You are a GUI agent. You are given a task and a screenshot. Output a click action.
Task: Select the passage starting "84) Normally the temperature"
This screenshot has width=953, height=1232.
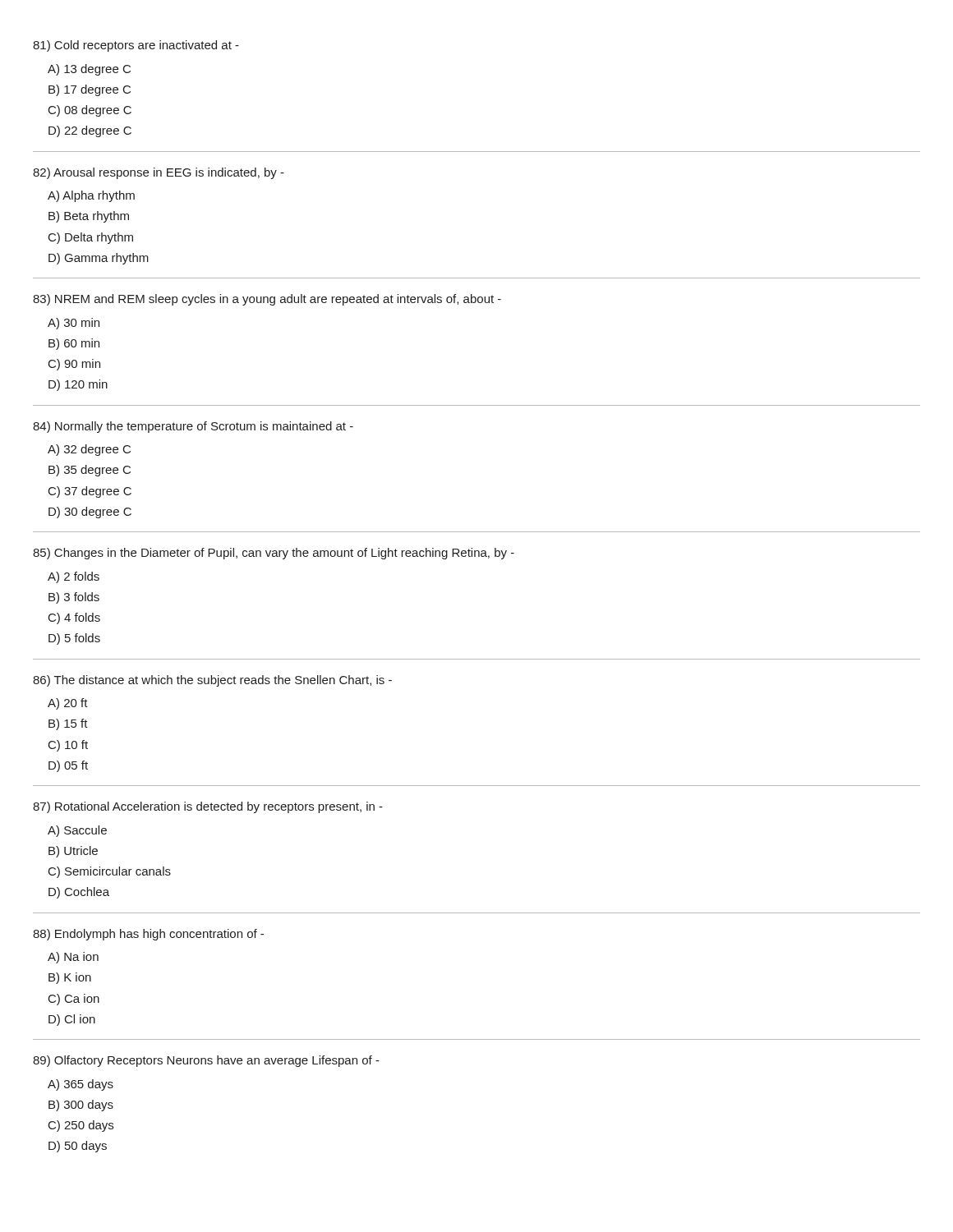tap(193, 427)
